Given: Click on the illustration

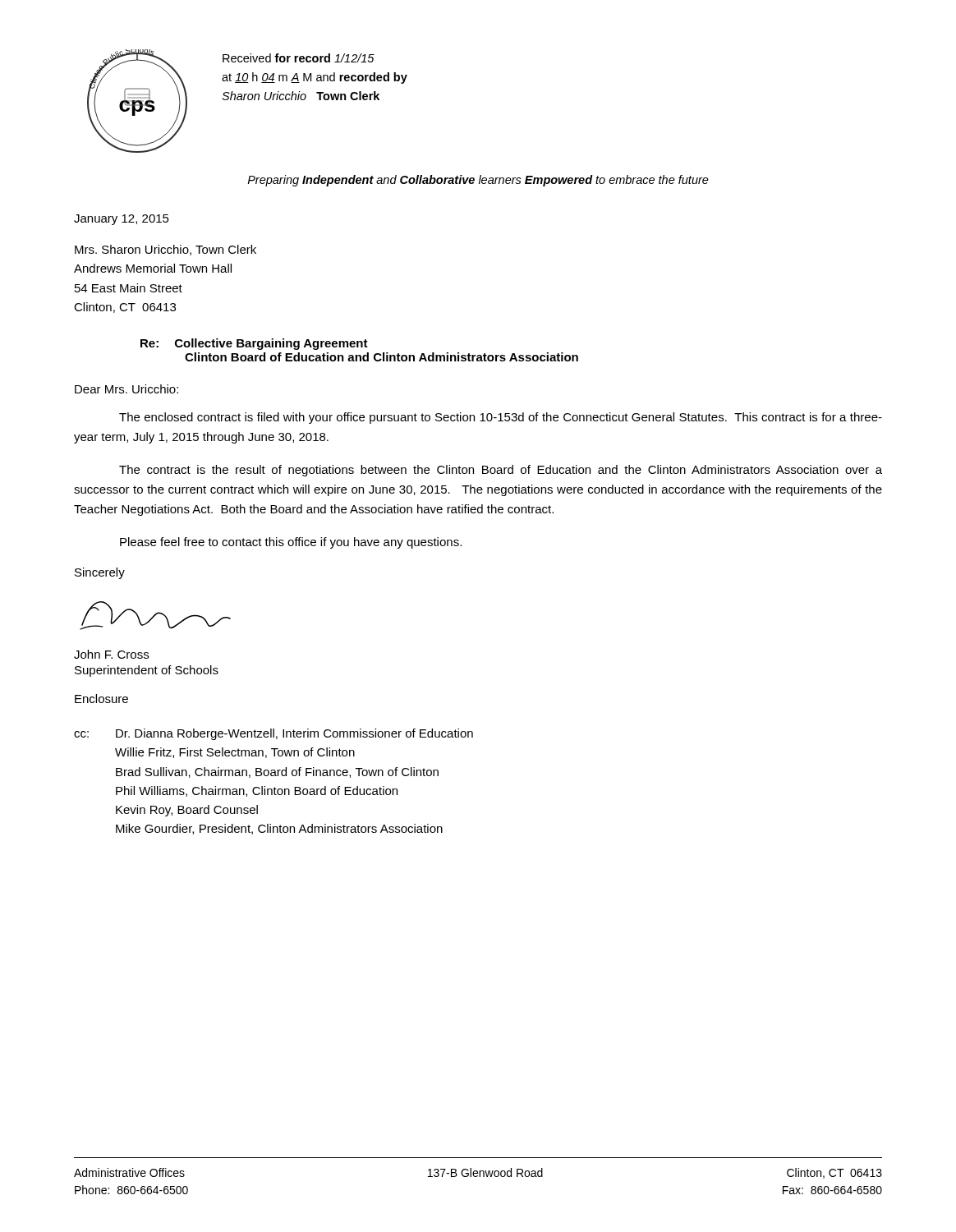Looking at the screenshot, I should pyautogui.click(x=478, y=614).
